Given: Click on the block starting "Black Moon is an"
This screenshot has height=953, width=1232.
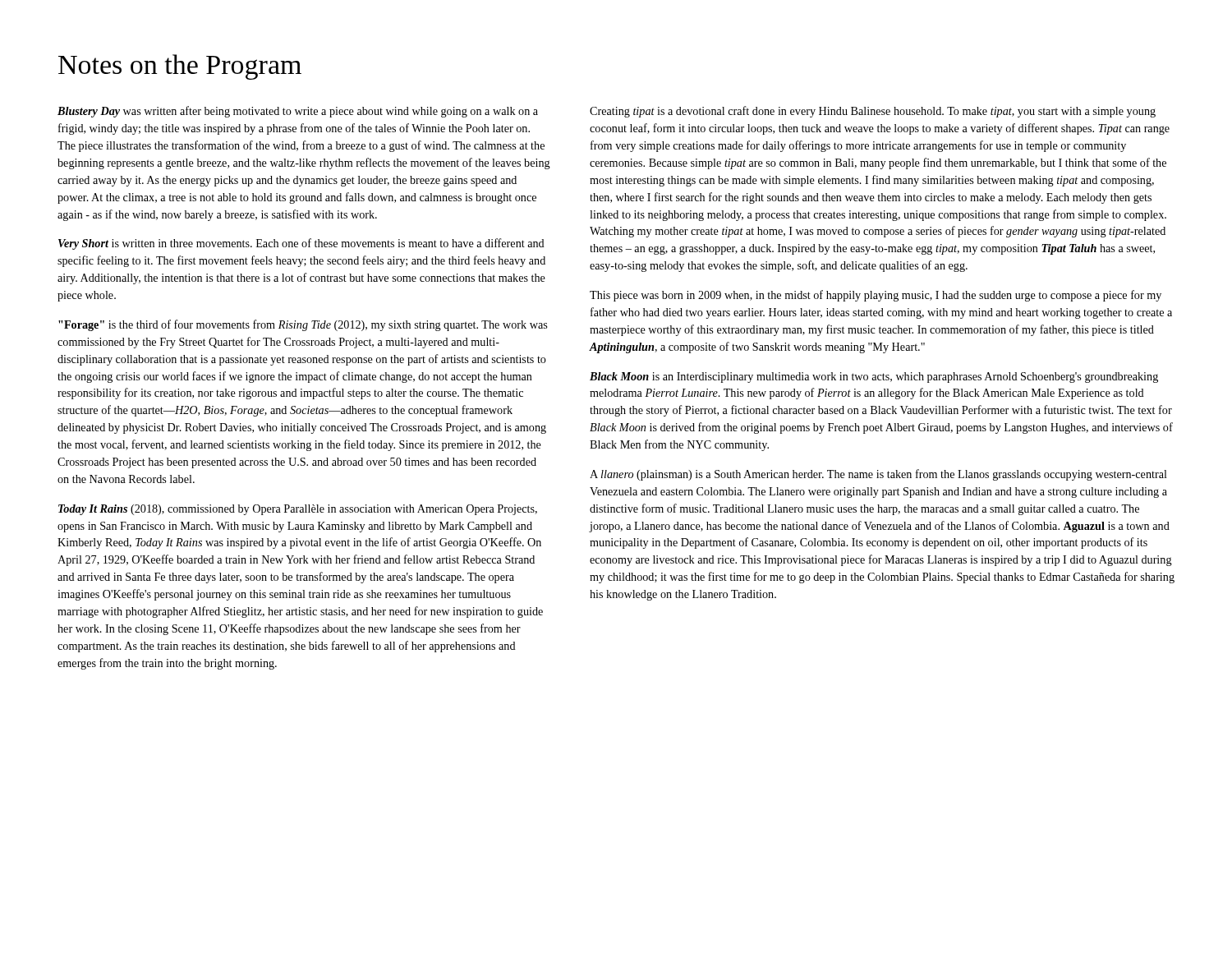Looking at the screenshot, I should tap(882, 411).
